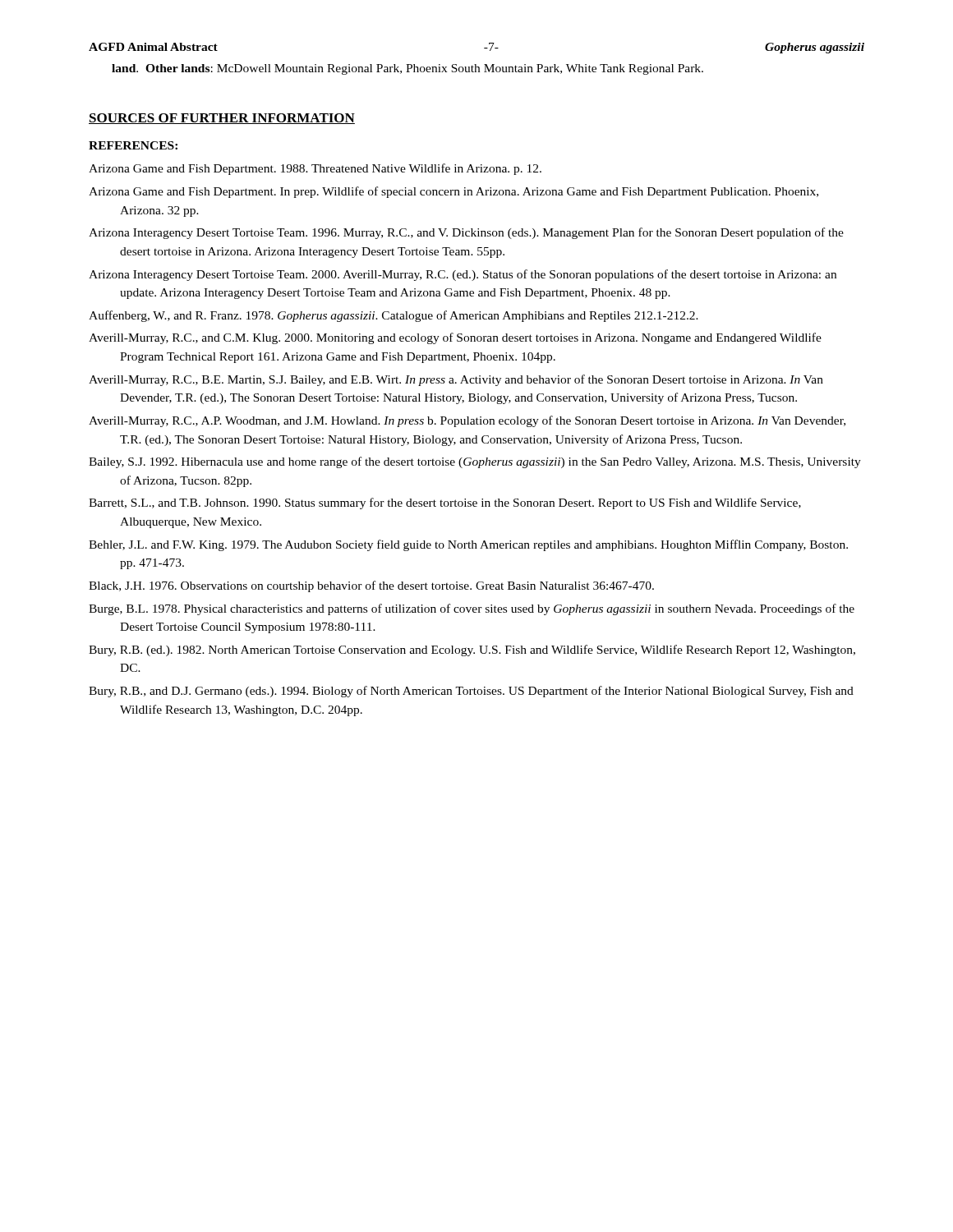Click on the list item that reads "Bury, R.B. (ed.). 1982."

click(x=472, y=658)
